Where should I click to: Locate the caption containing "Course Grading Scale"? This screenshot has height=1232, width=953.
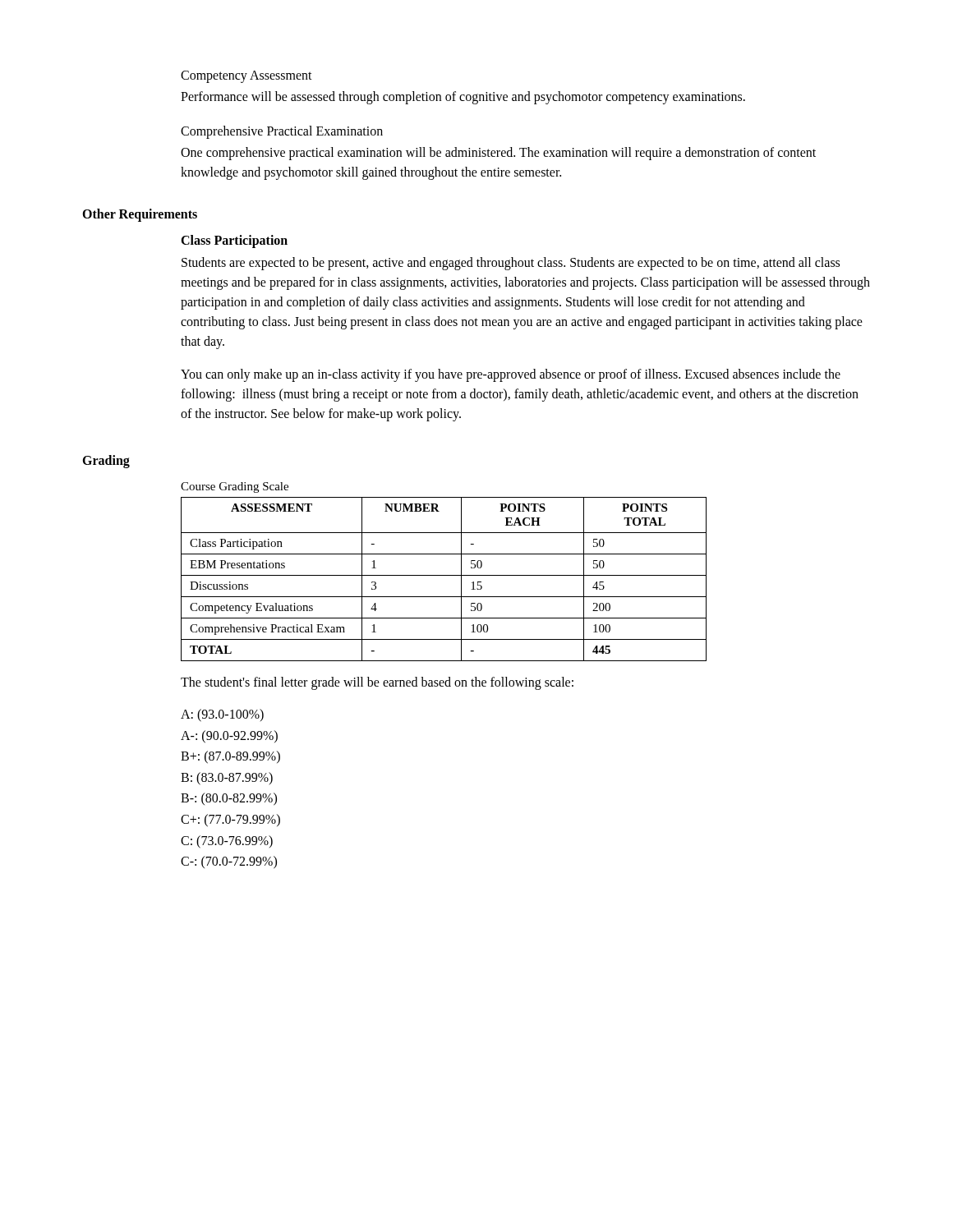pos(235,486)
